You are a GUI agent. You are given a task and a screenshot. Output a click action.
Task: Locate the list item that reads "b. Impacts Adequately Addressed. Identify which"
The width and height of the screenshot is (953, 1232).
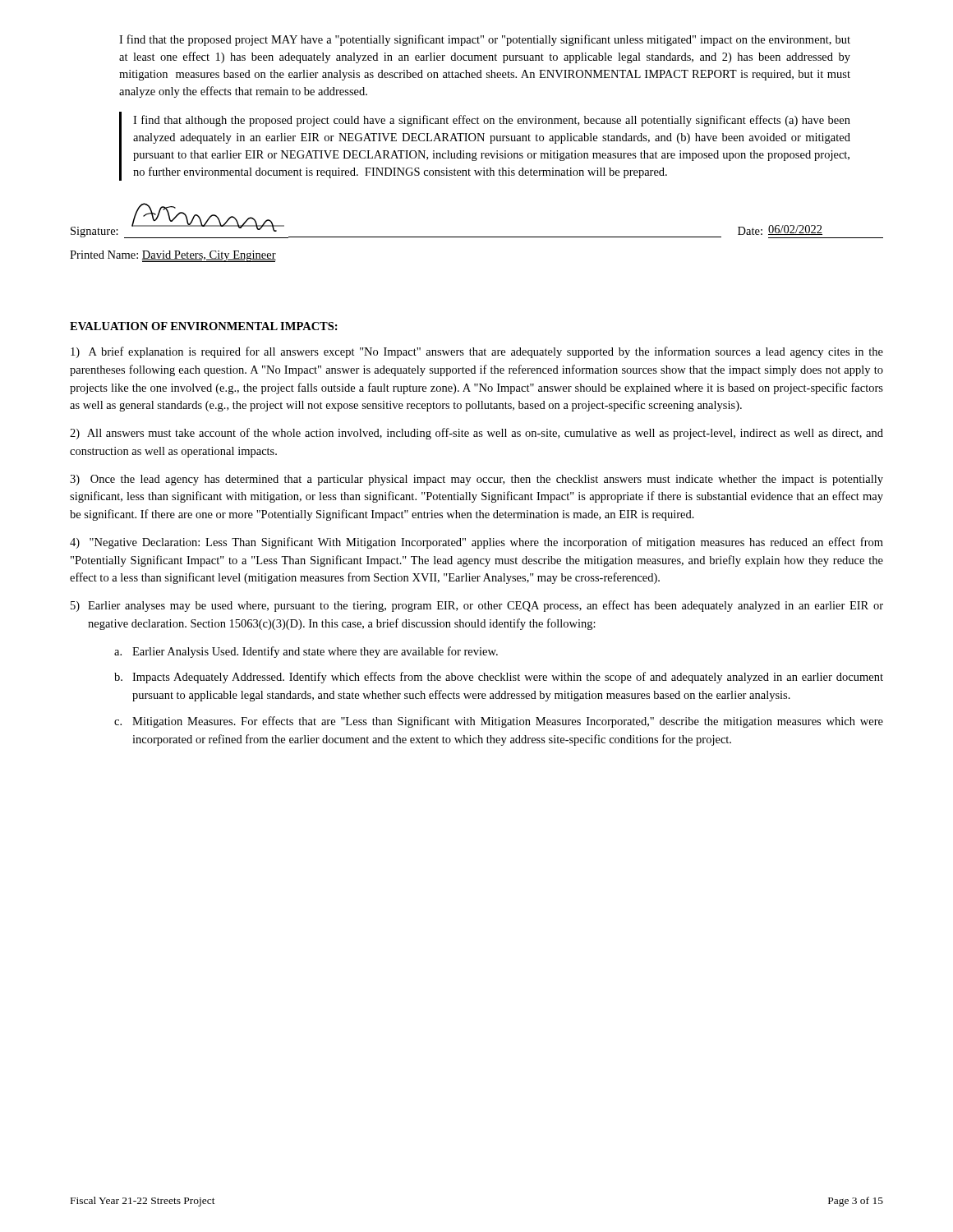point(499,687)
